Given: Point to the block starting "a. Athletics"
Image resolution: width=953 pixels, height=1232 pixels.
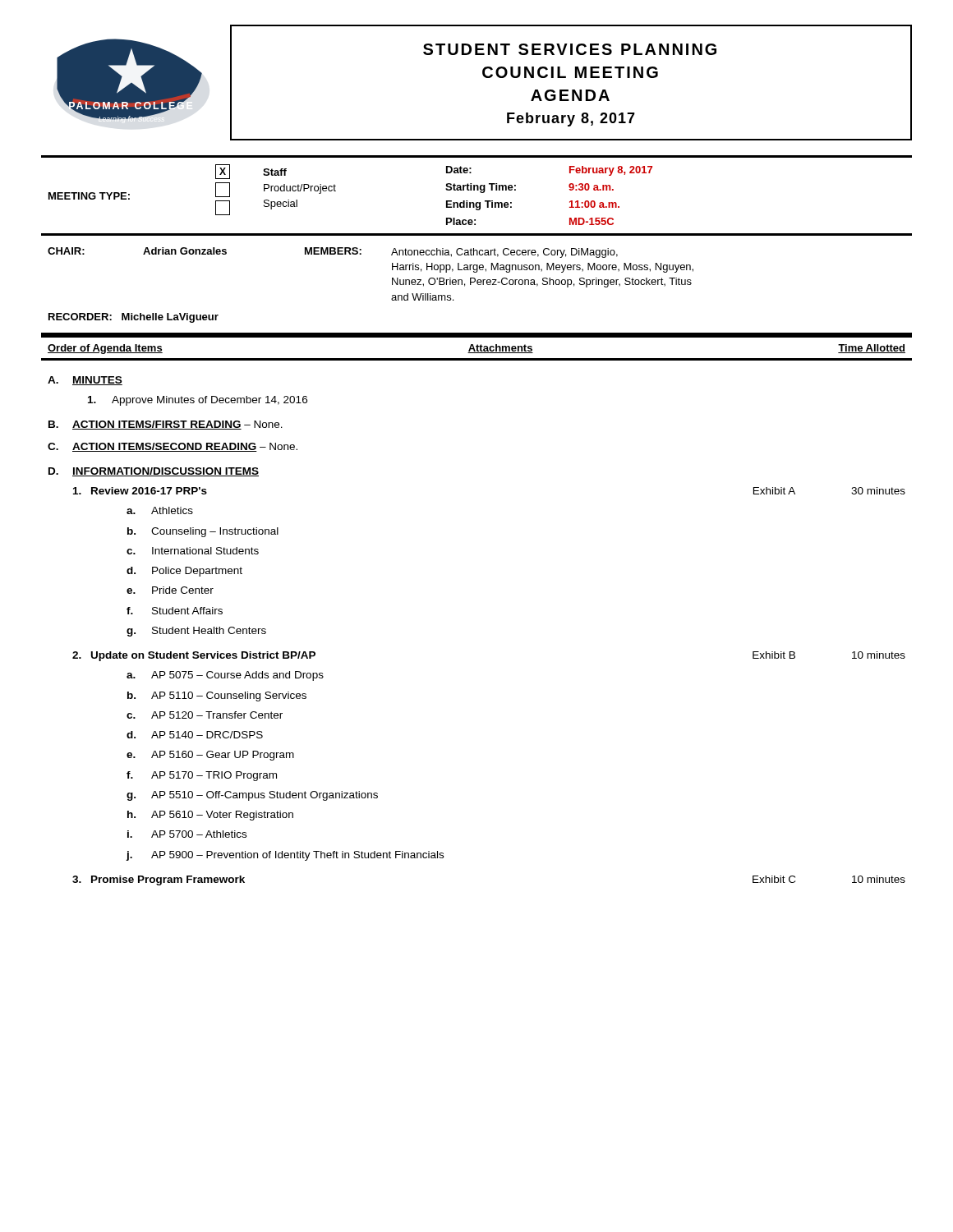Looking at the screenshot, I should pyautogui.click(x=160, y=510).
